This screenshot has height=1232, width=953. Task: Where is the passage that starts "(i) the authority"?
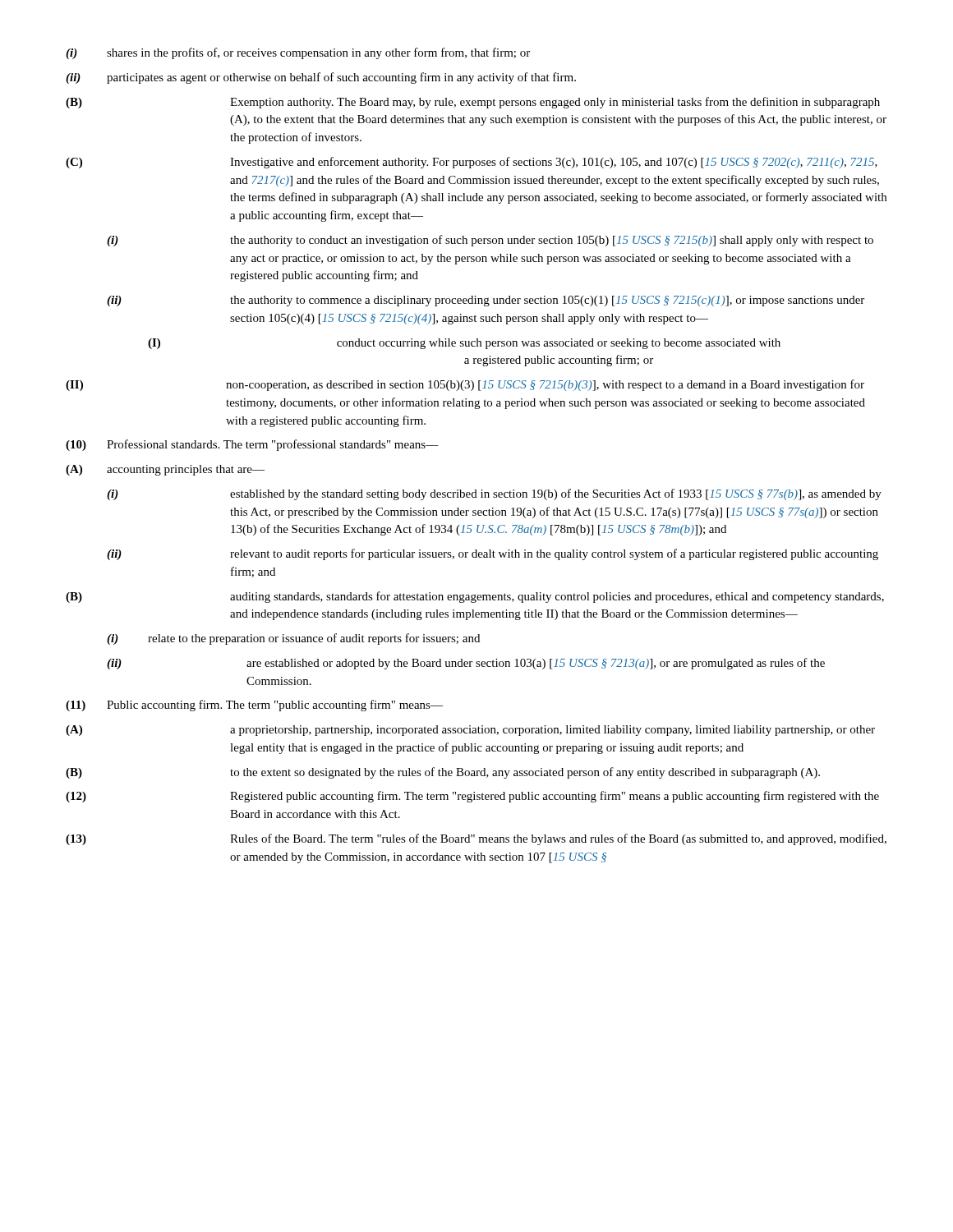[476, 258]
